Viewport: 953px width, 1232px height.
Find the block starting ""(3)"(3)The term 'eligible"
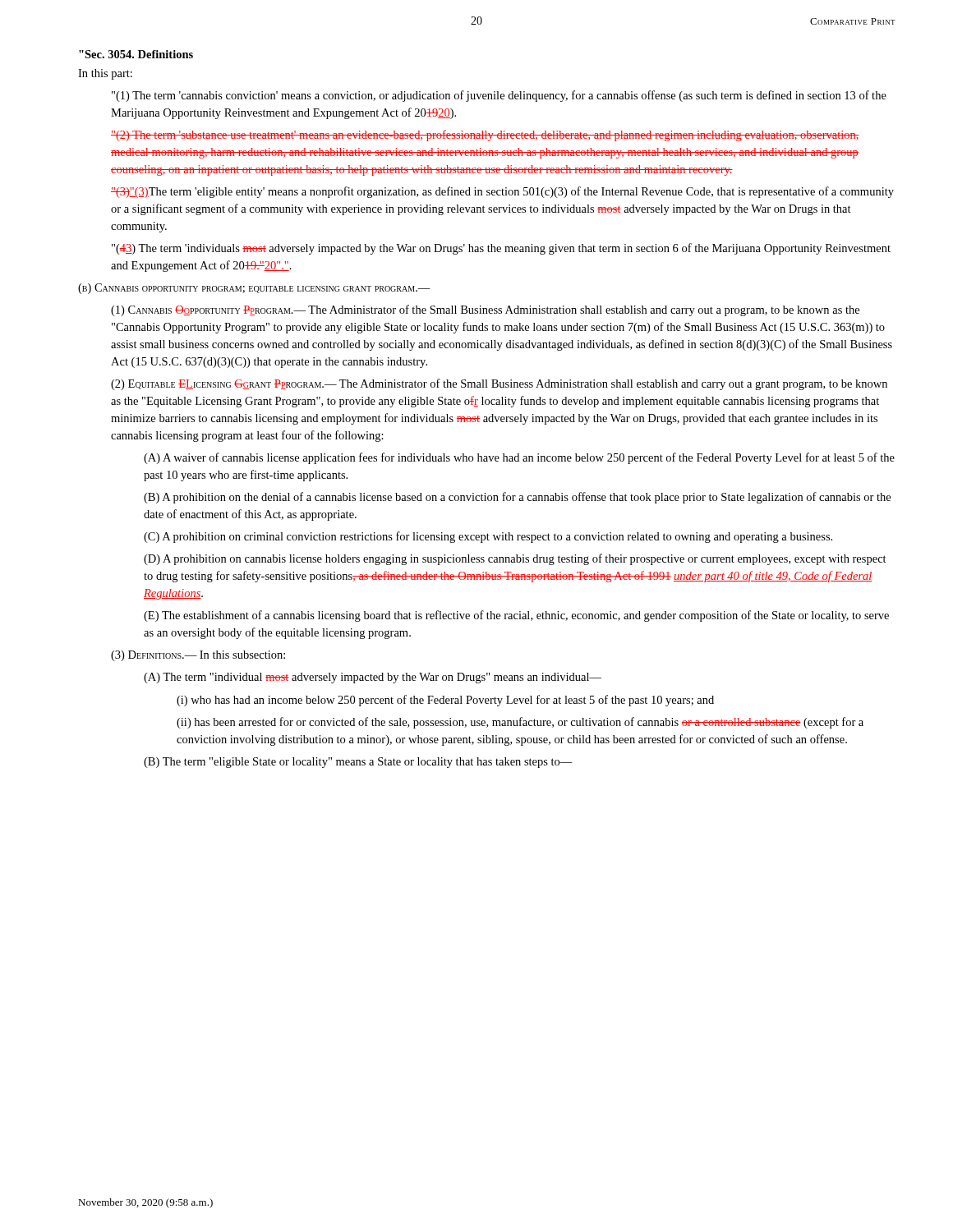coord(502,209)
